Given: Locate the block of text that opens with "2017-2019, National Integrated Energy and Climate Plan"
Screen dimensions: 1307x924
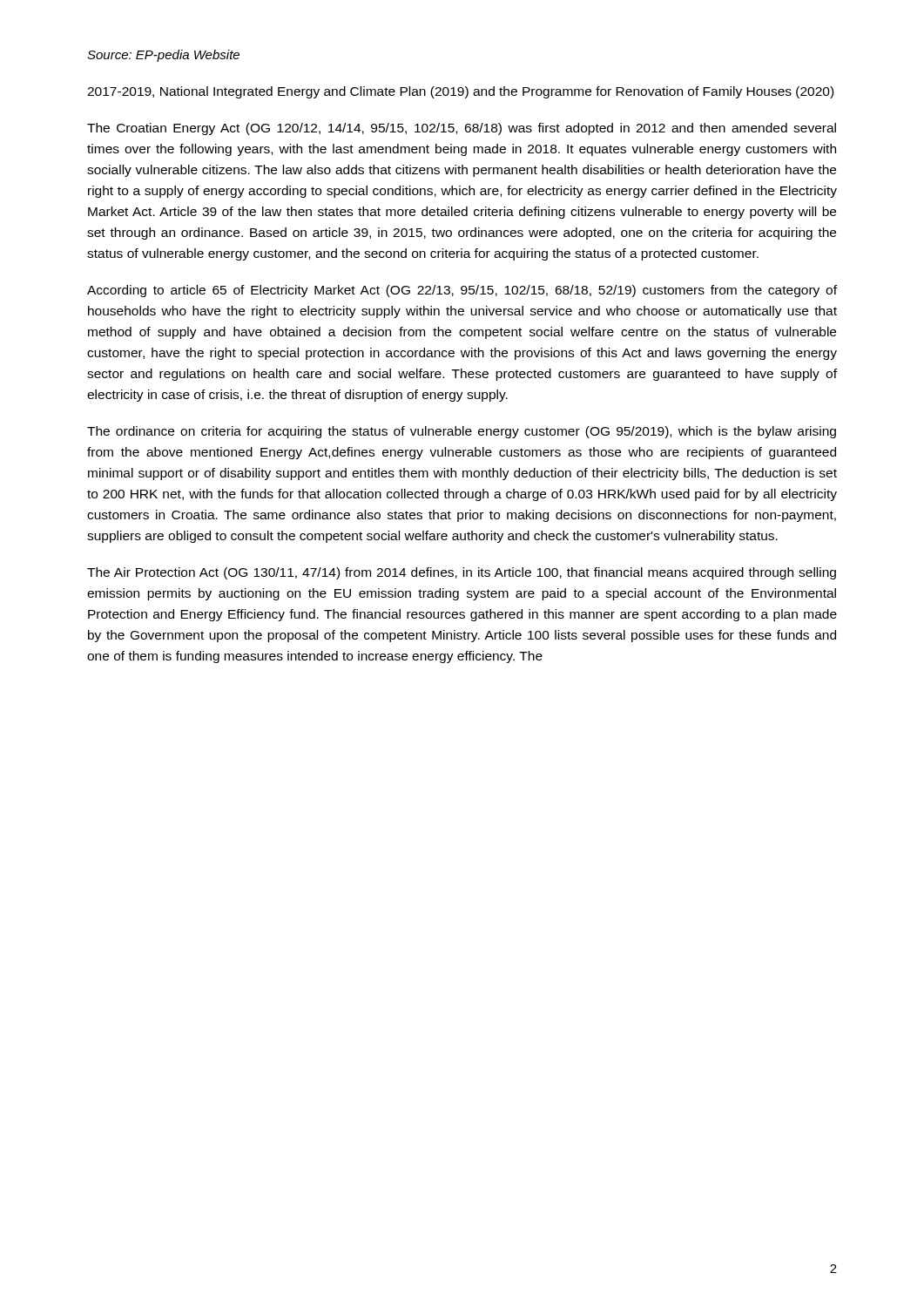Looking at the screenshot, I should coord(461,91).
